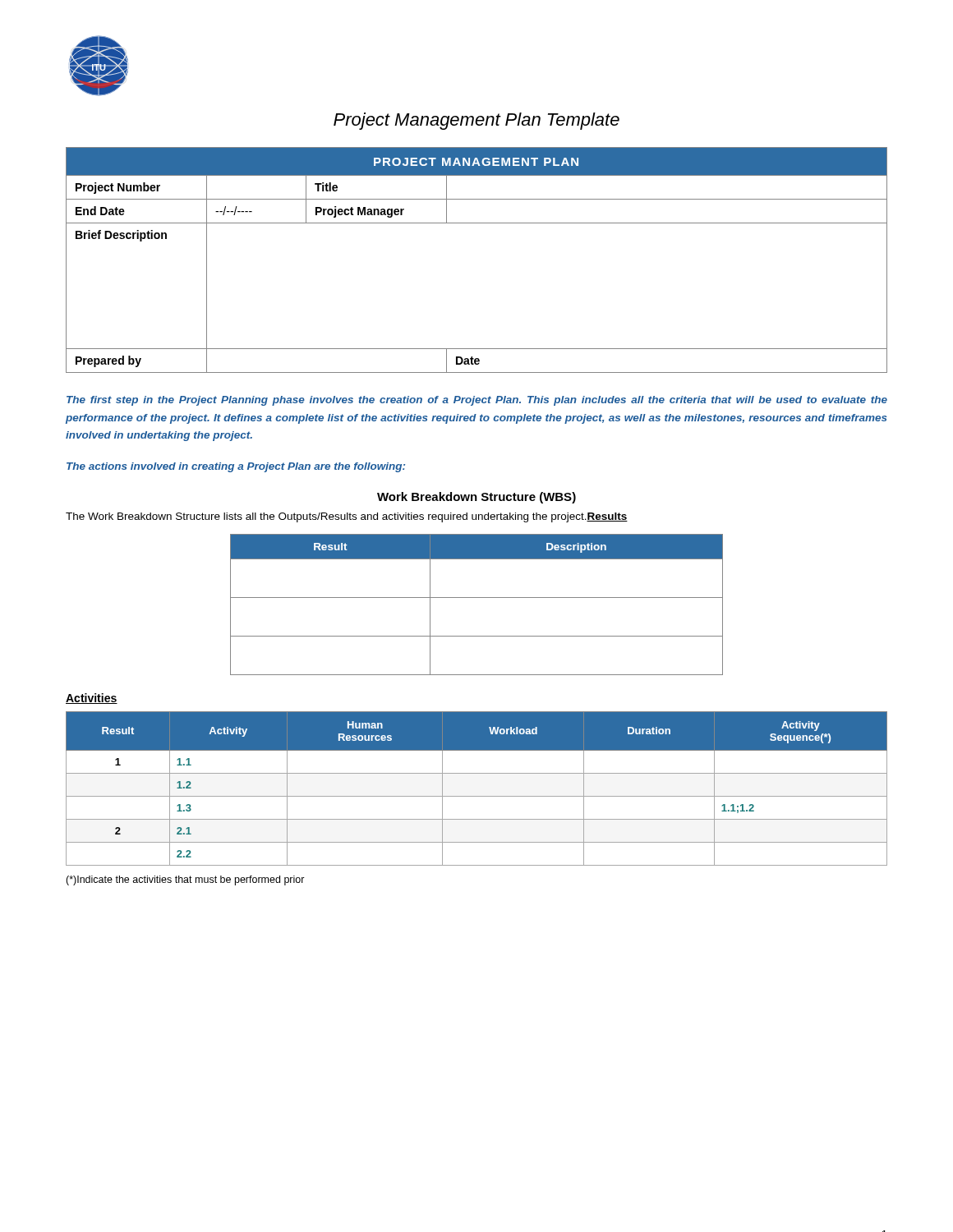Image resolution: width=953 pixels, height=1232 pixels.
Task: Locate the table with the text "PROJECT MANAGEMENT PLAN"
Action: tap(476, 260)
